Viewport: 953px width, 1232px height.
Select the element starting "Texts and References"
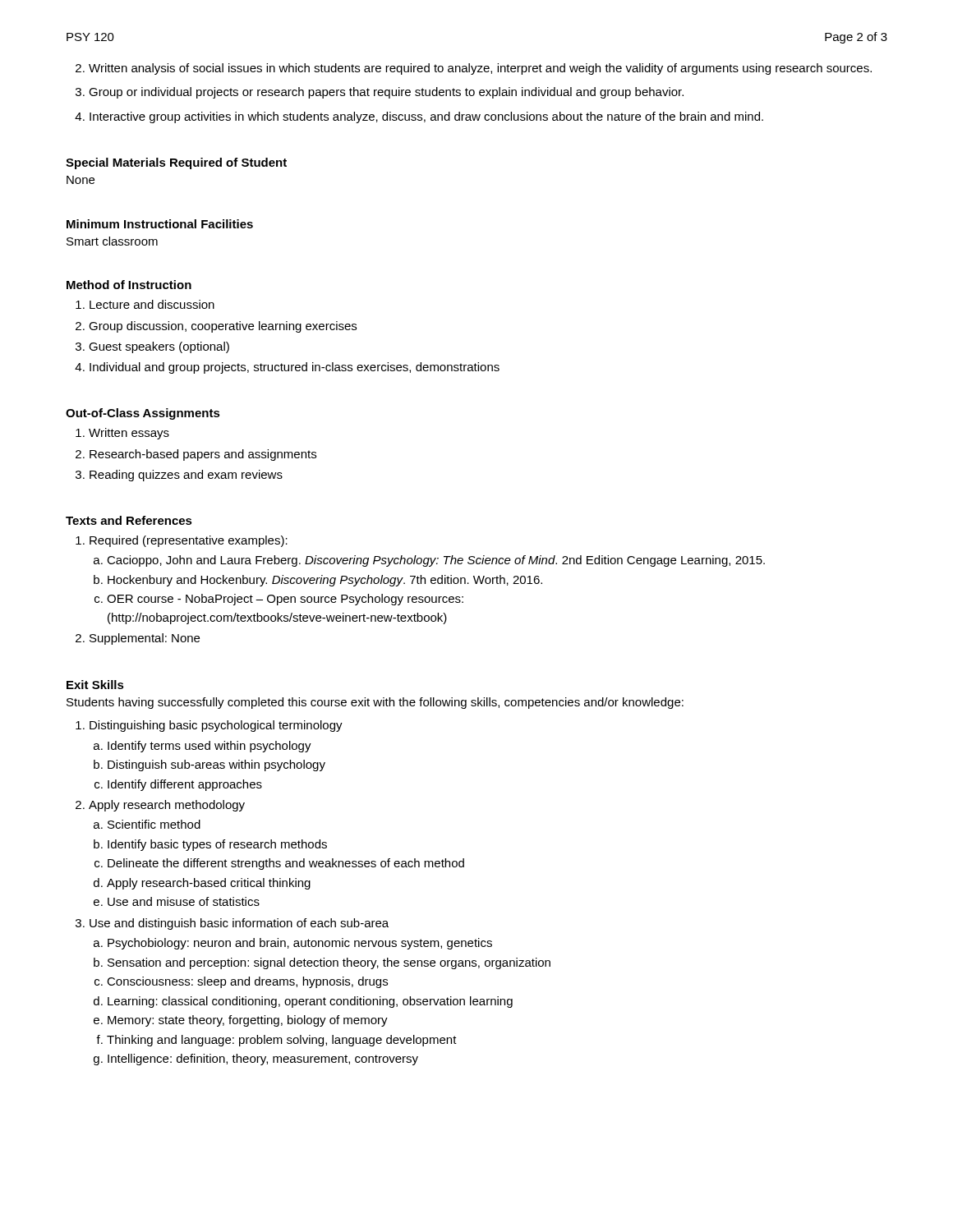pyautogui.click(x=129, y=520)
